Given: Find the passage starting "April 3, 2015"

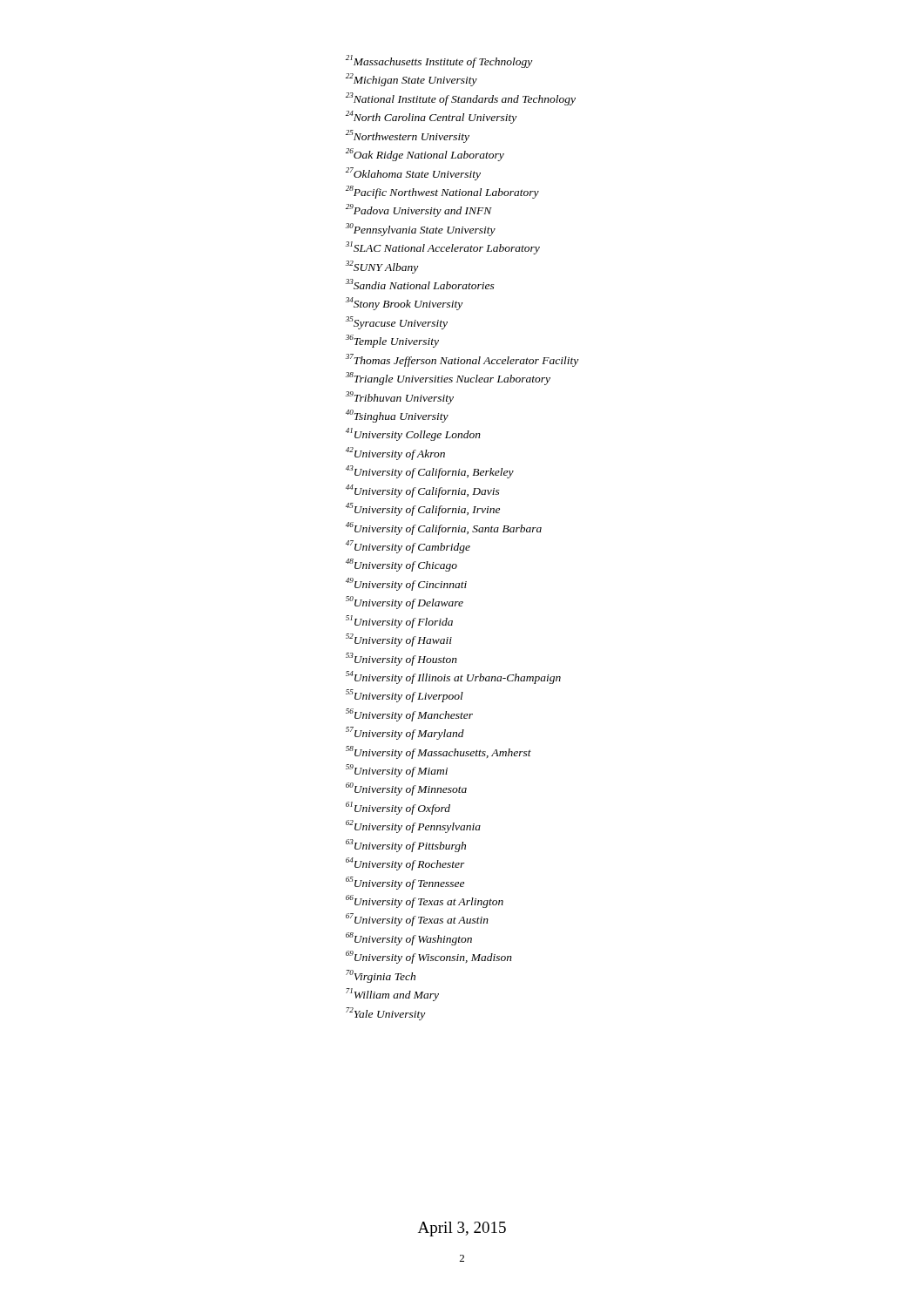Looking at the screenshot, I should [462, 1227].
